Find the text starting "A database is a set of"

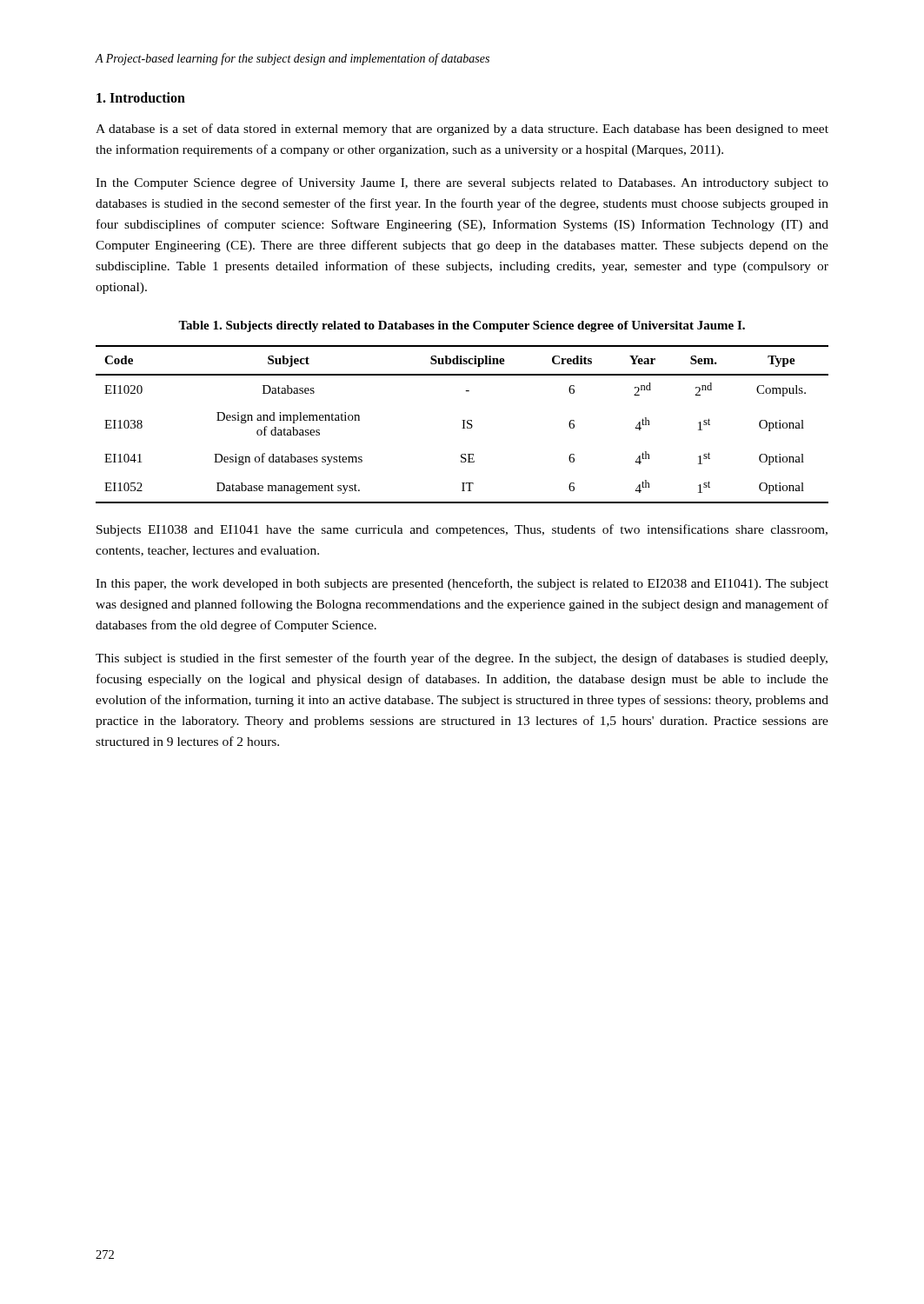[x=462, y=139]
